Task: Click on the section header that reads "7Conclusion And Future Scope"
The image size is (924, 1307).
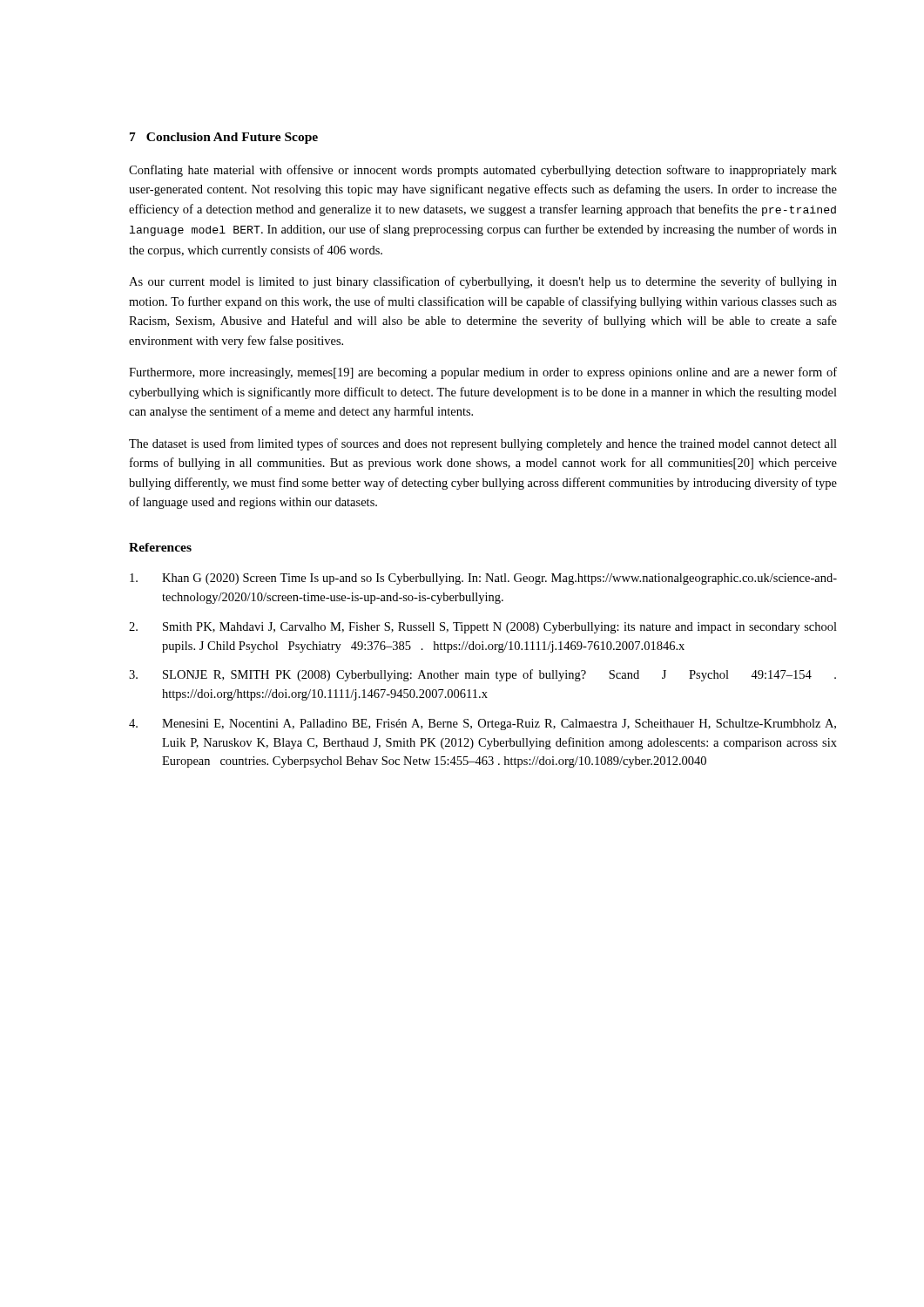Action: [223, 136]
